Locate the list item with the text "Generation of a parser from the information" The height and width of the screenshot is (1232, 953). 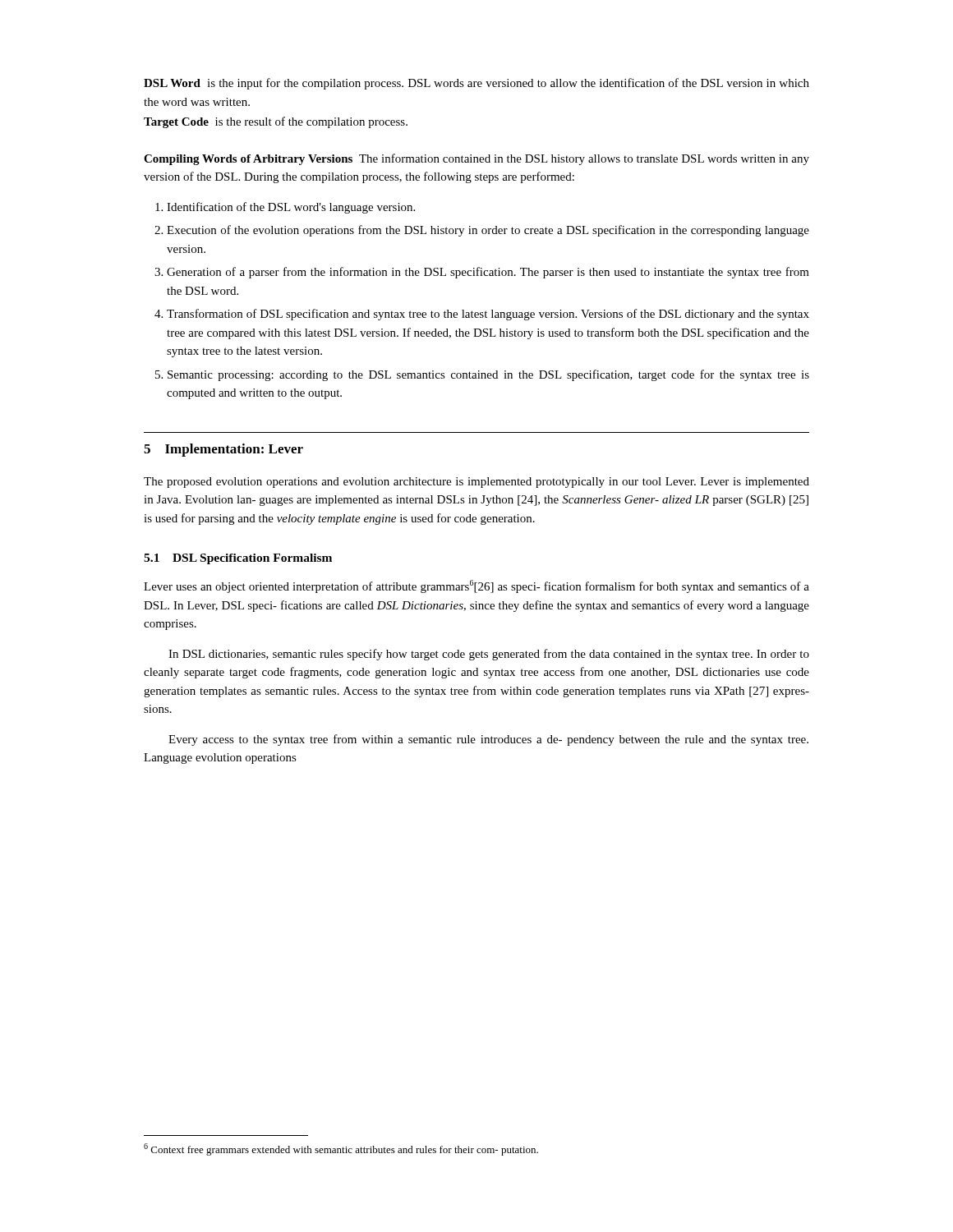point(488,281)
